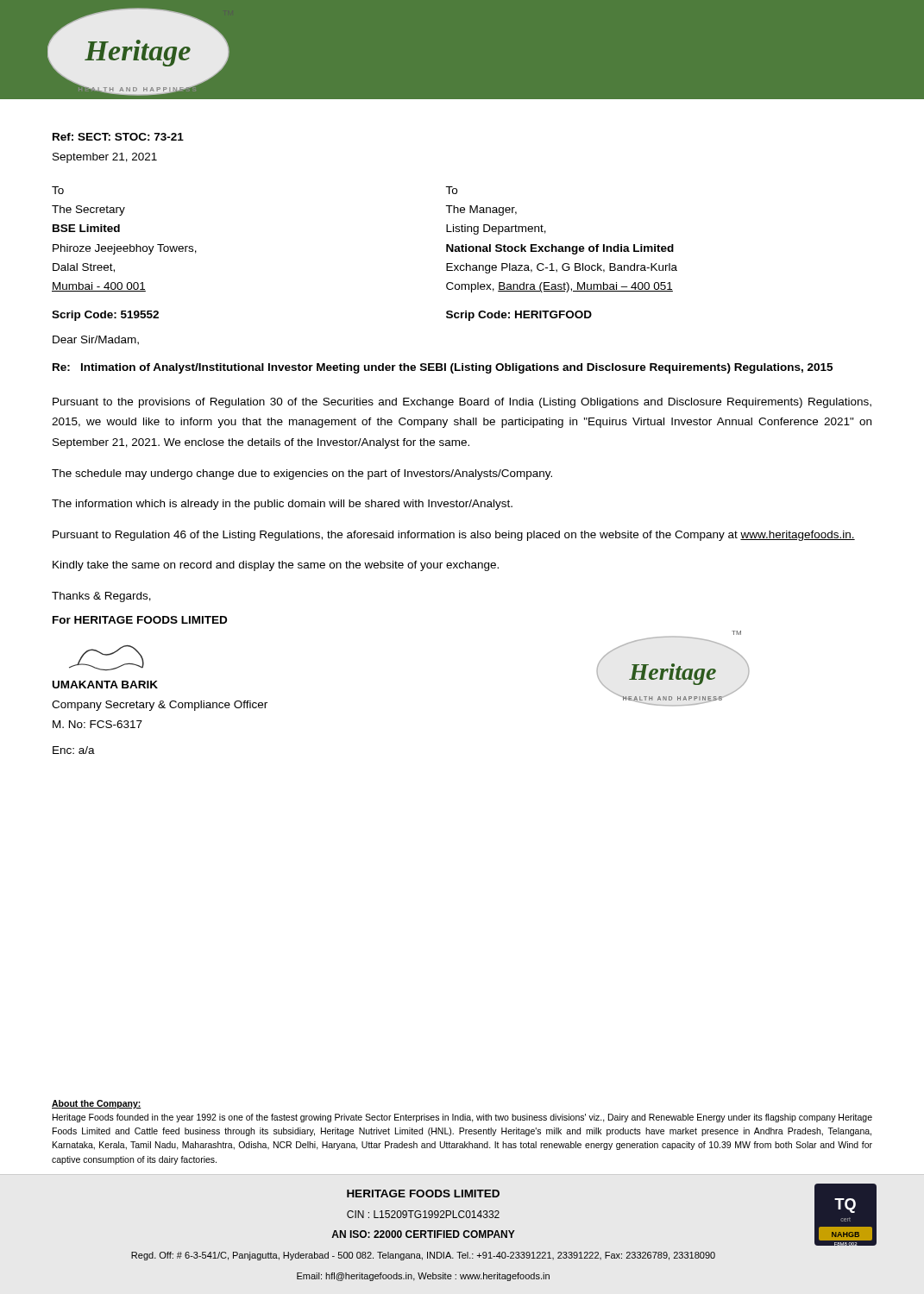The width and height of the screenshot is (924, 1294).
Task: Click where it says "Scrip Code: HERITGFOOD"
Action: [519, 315]
